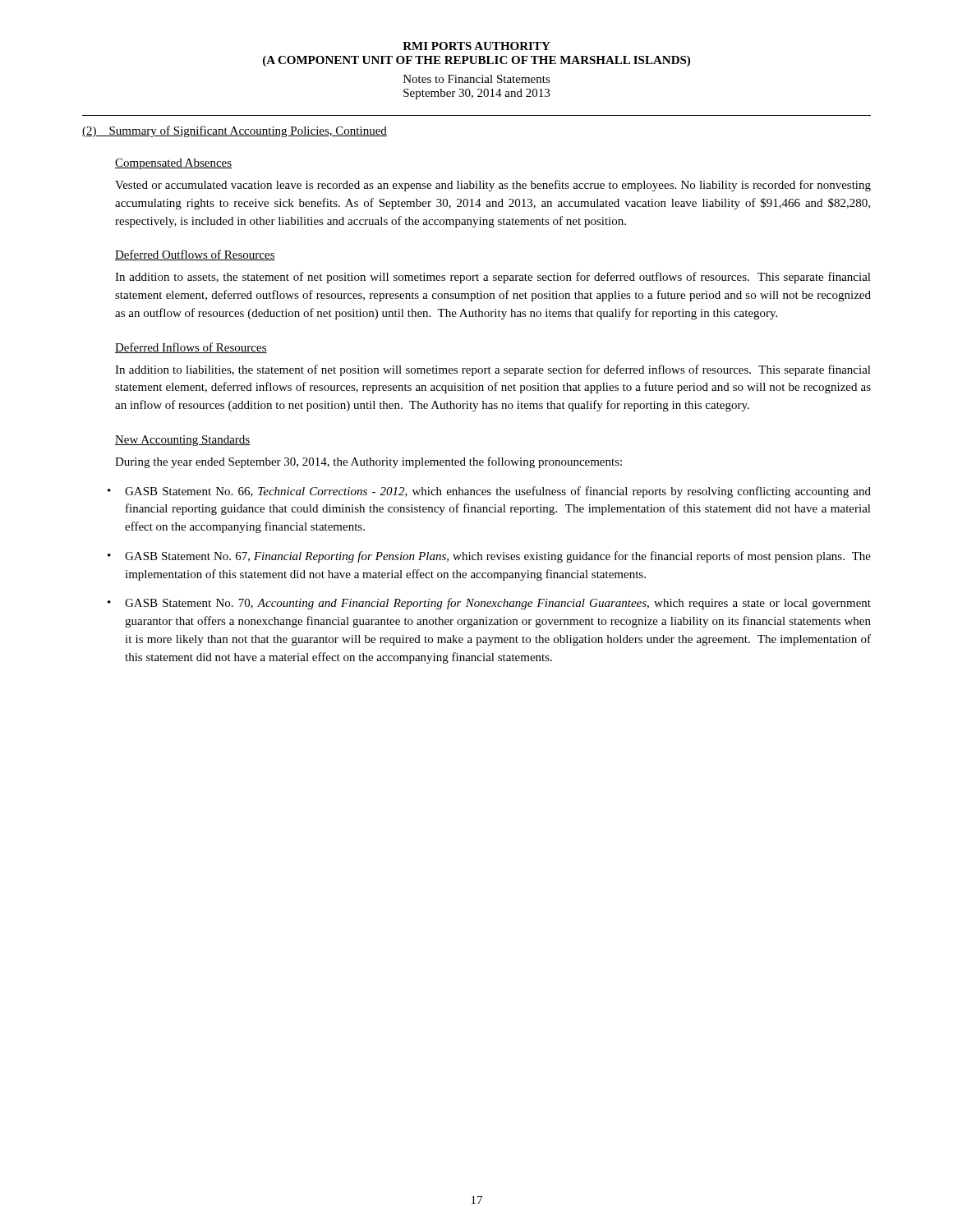Screen dimensions: 1232x953
Task: Find the region starting "New Accounting Standards"
Action: click(x=182, y=439)
